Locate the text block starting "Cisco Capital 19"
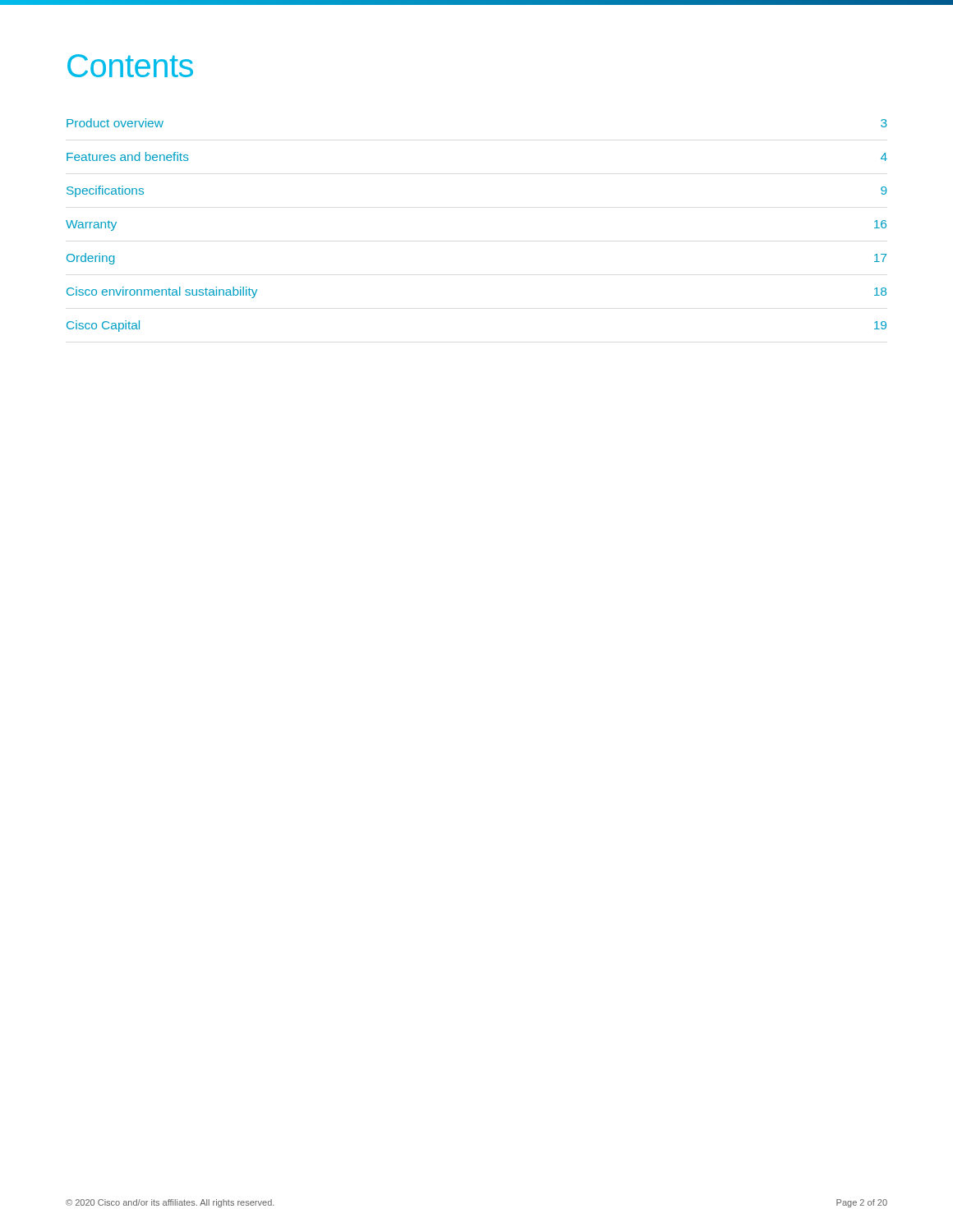The height and width of the screenshot is (1232, 953). coord(105,328)
